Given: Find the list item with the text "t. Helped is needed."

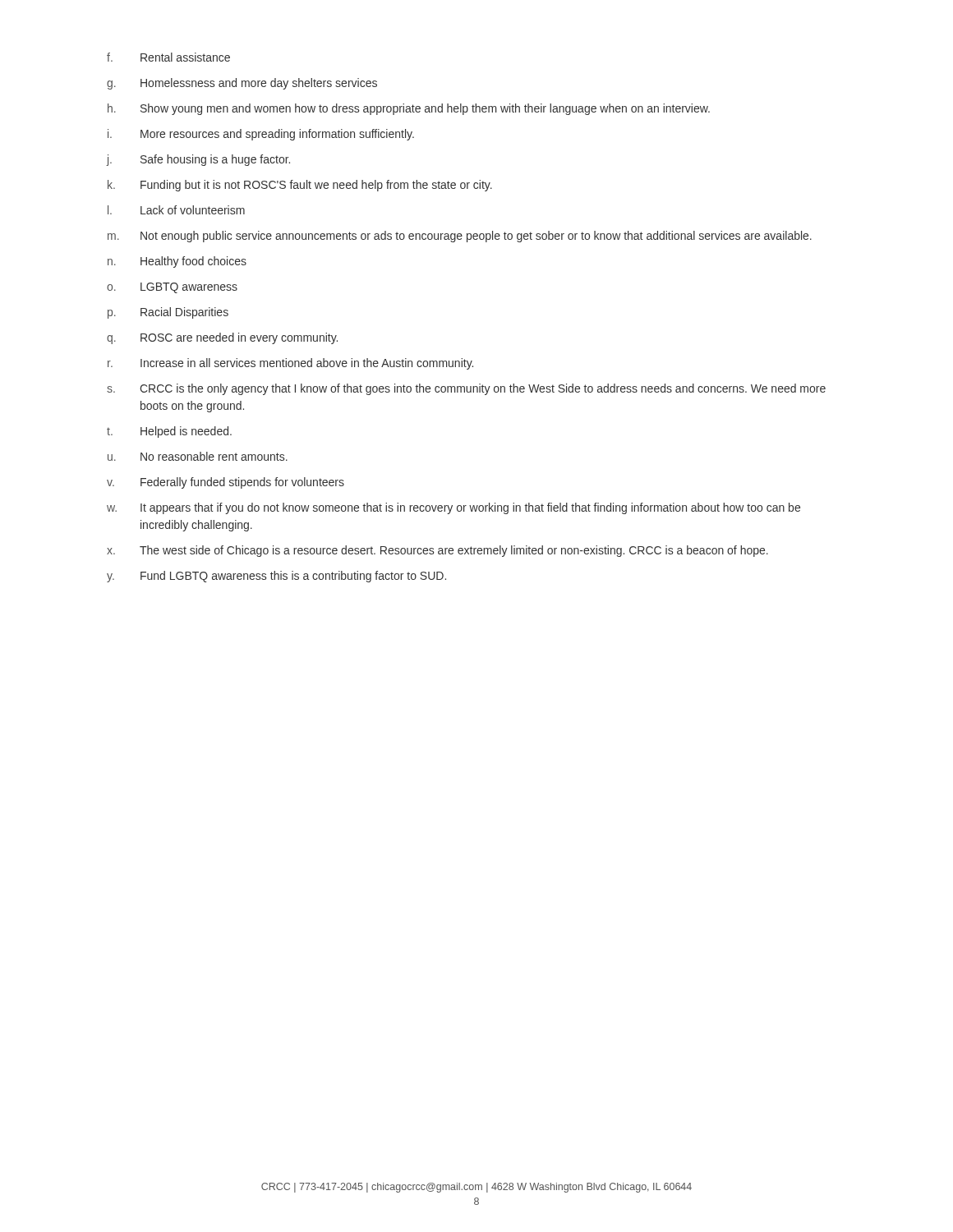Looking at the screenshot, I should pyautogui.click(x=169, y=432).
